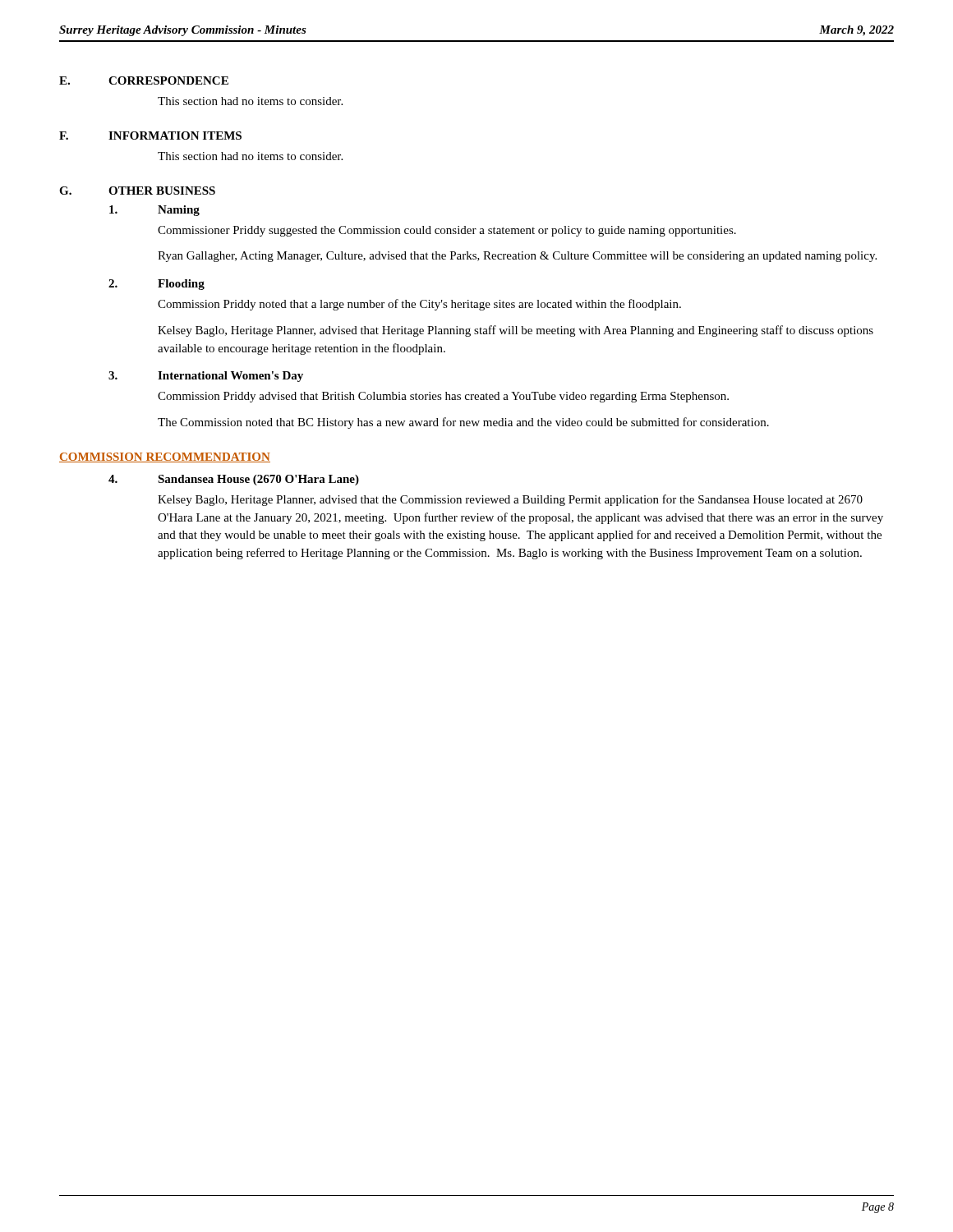Click on the passage starting "E. CORRESPONDENCE This section had no items"
The height and width of the screenshot is (1232, 953).
144,80
